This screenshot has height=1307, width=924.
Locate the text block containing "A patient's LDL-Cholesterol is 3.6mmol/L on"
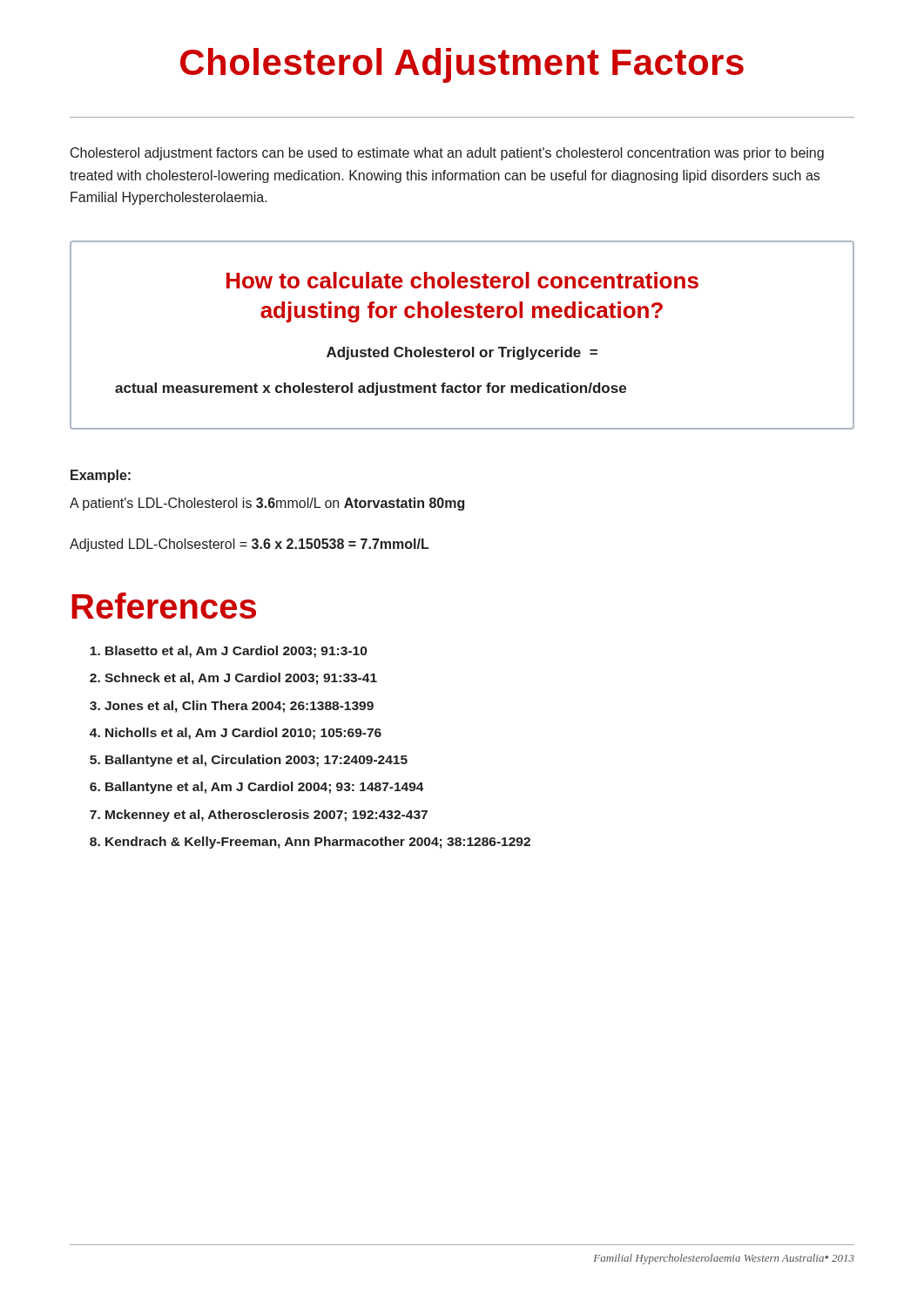267,503
